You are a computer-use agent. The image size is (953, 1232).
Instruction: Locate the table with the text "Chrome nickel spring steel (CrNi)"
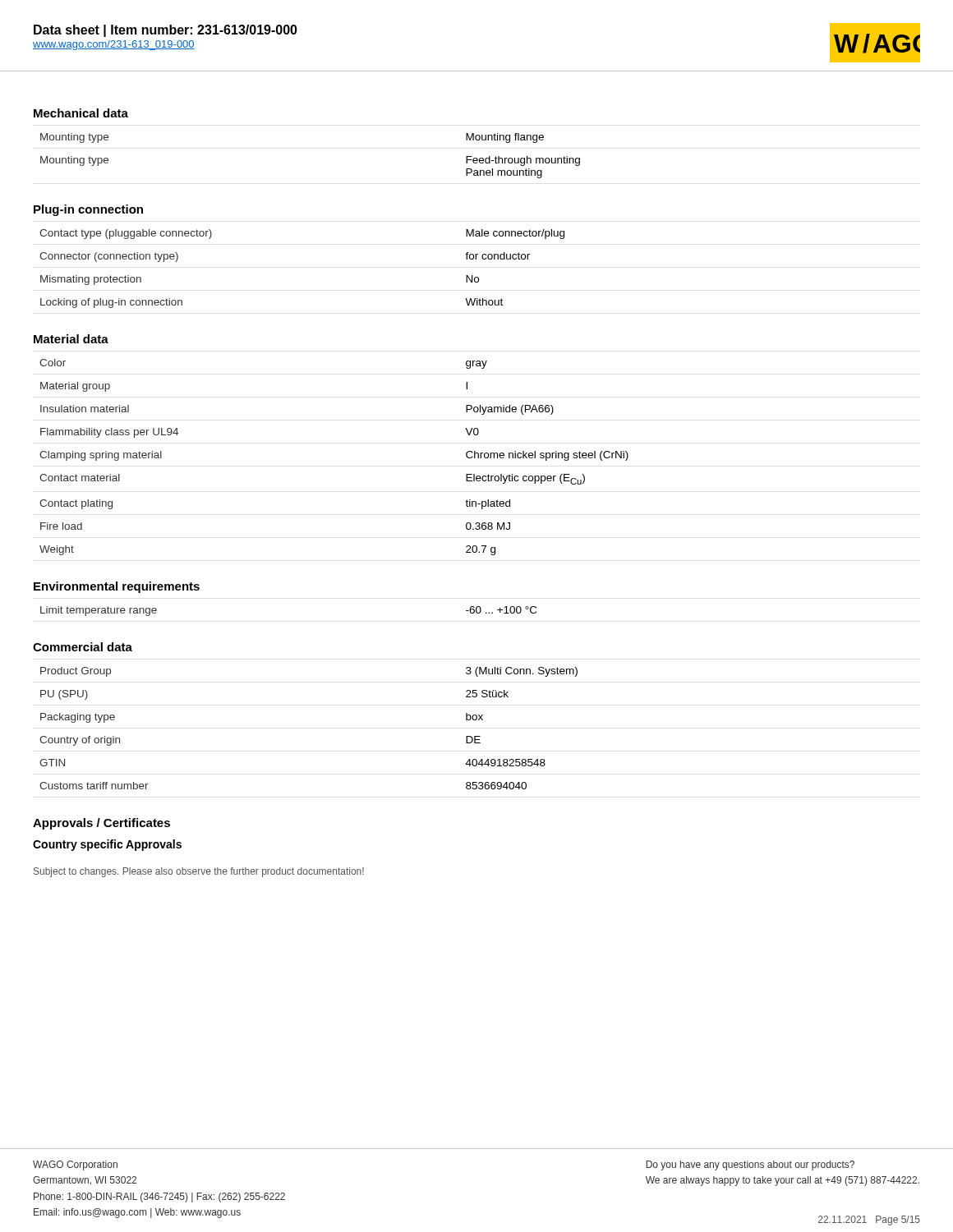(x=476, y=456)
